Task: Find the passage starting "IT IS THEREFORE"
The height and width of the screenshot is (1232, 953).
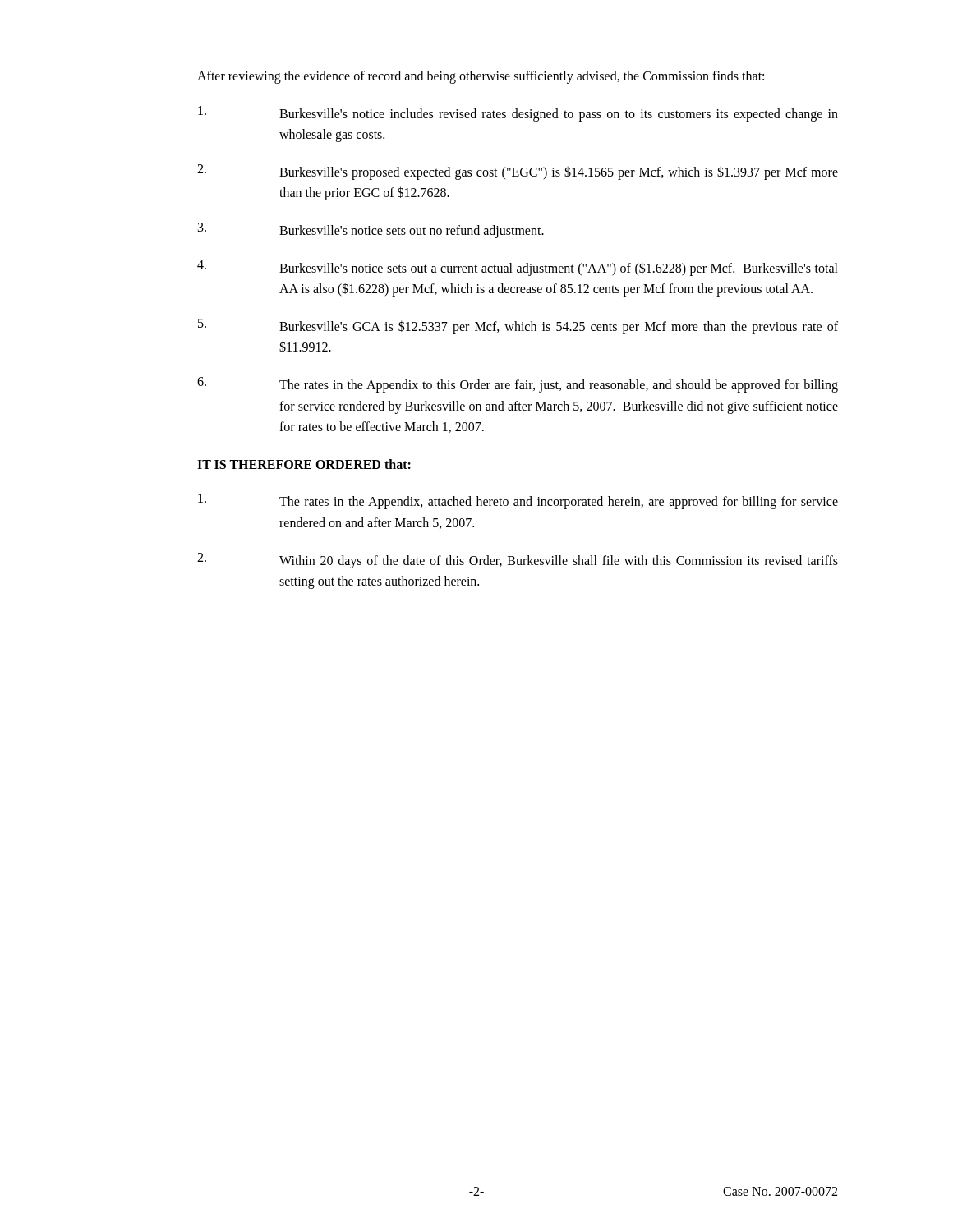Action: point(304,464)
